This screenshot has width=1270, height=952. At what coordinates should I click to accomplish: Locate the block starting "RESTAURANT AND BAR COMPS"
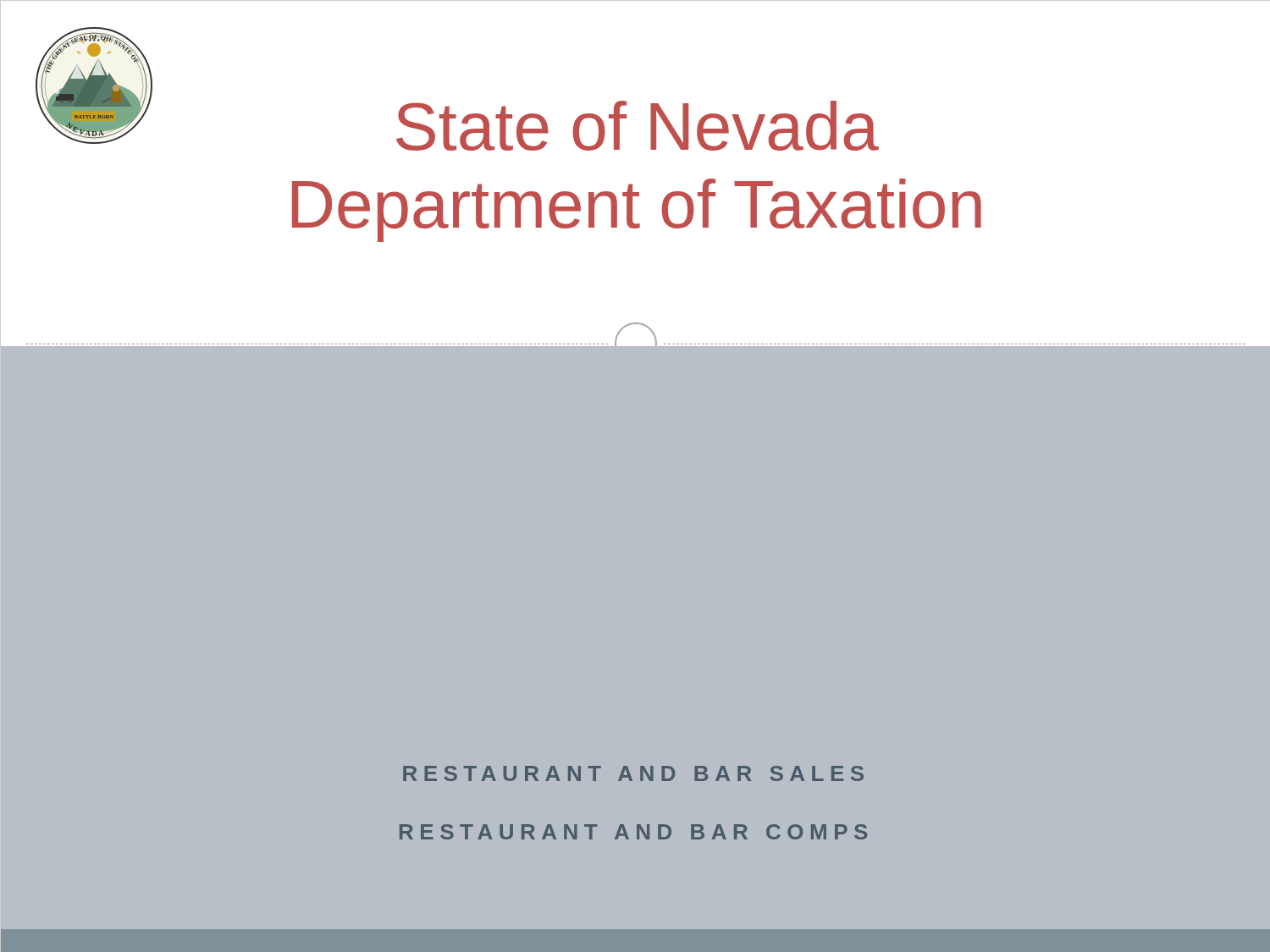[x=636, y=832]
